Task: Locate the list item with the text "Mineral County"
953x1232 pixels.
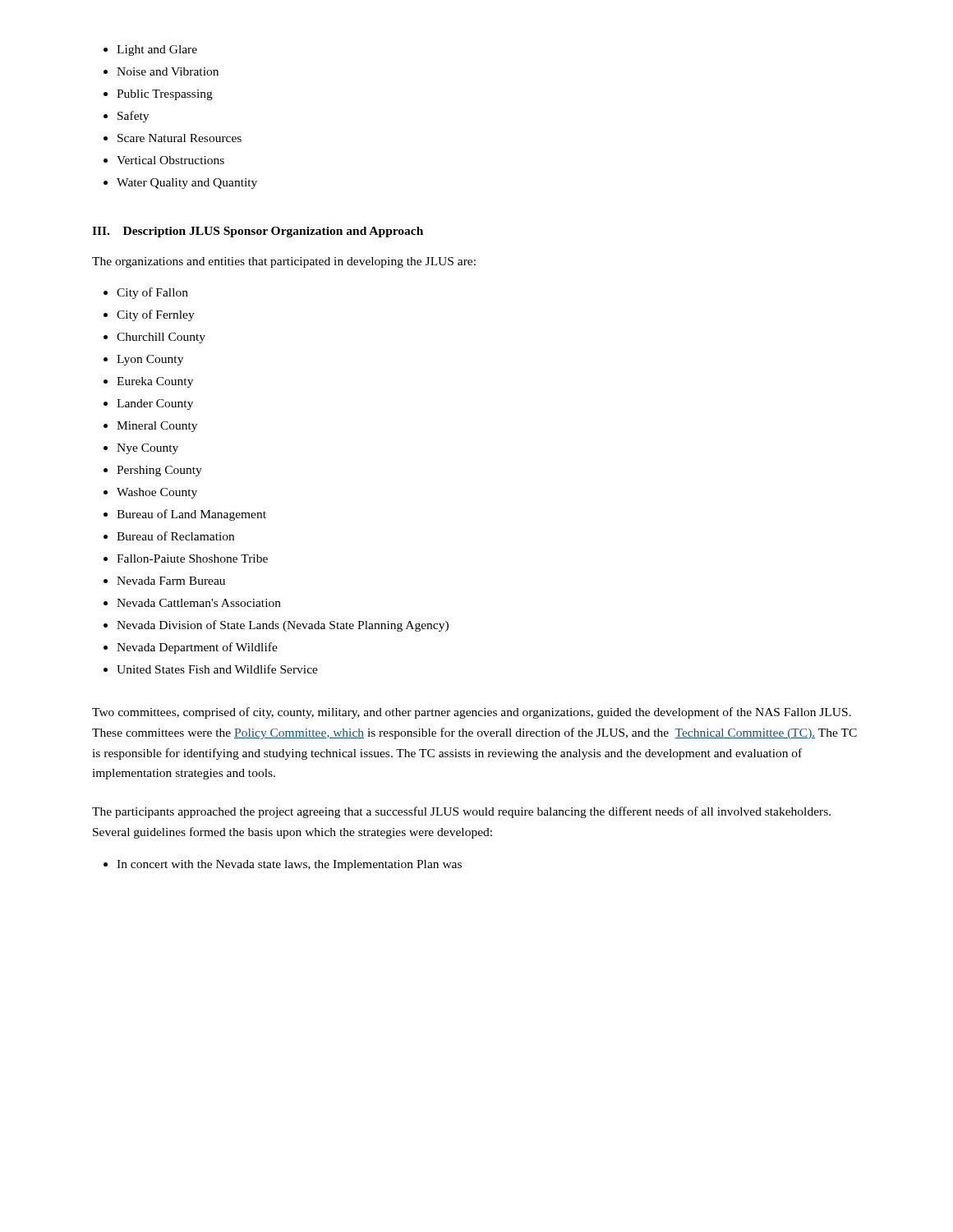Action: 157,427
